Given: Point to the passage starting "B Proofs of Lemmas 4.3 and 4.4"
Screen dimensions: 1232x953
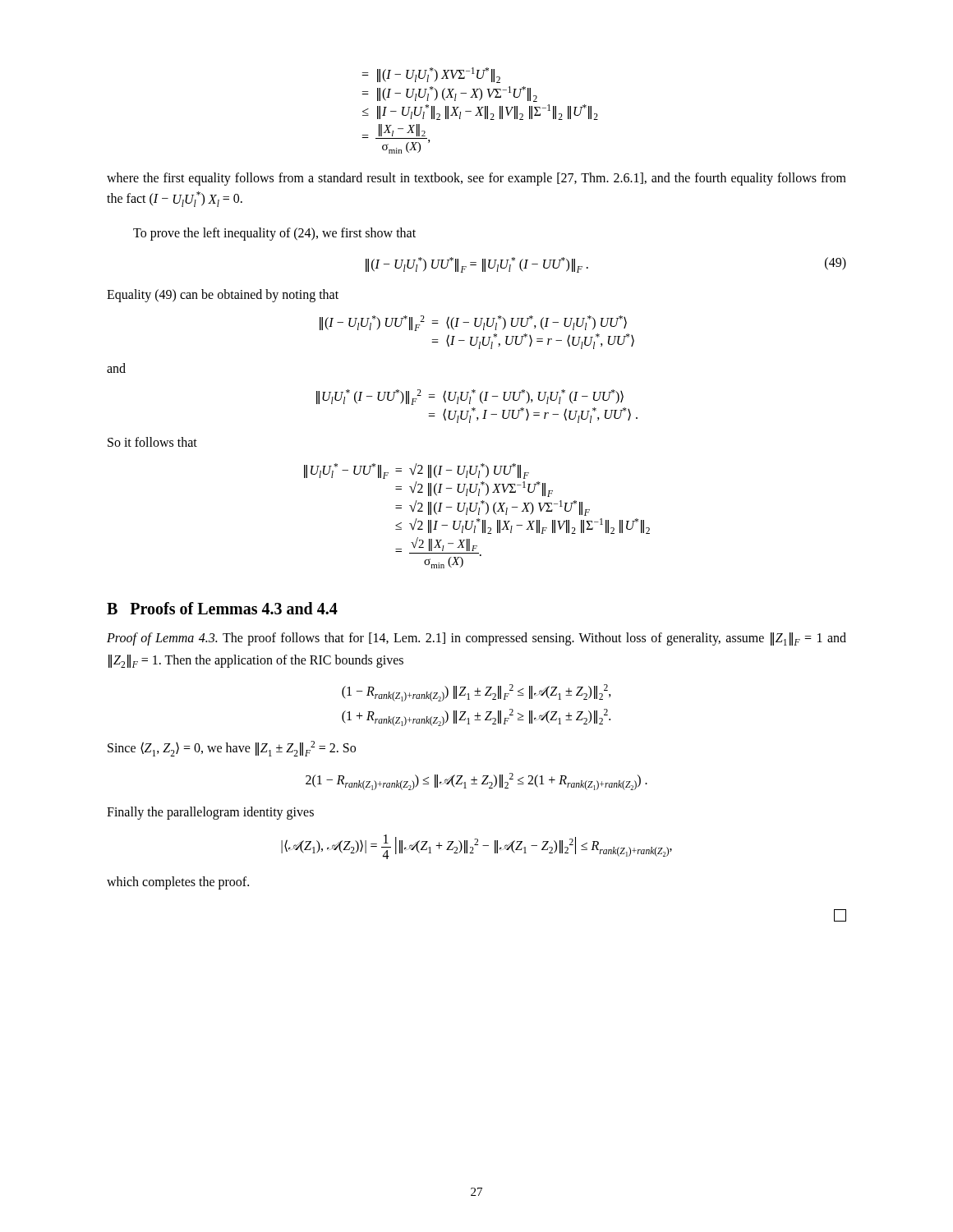Looking at the screenshot, I should pos(222,608).
